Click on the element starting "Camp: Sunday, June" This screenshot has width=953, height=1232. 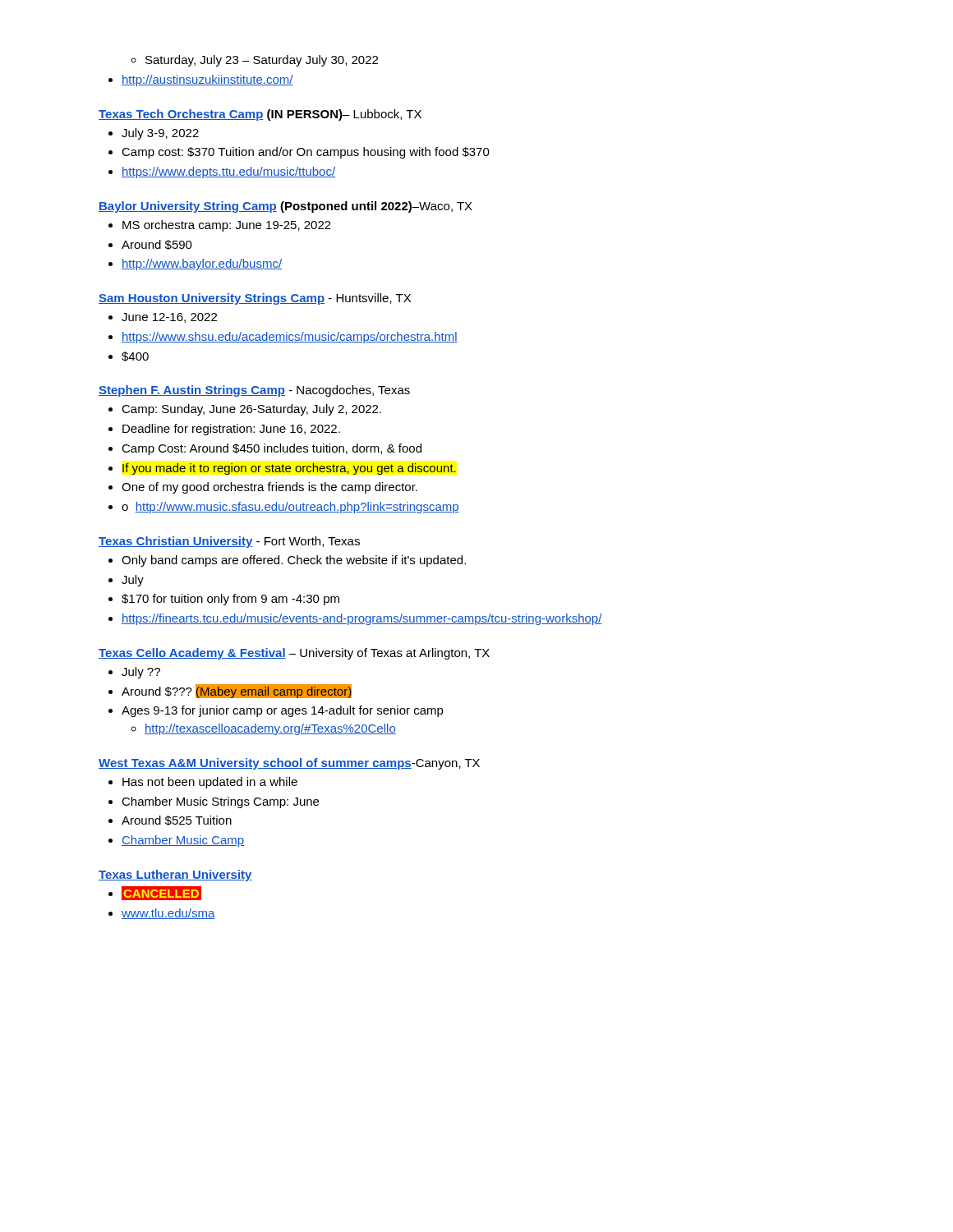[x=252, y=409]
